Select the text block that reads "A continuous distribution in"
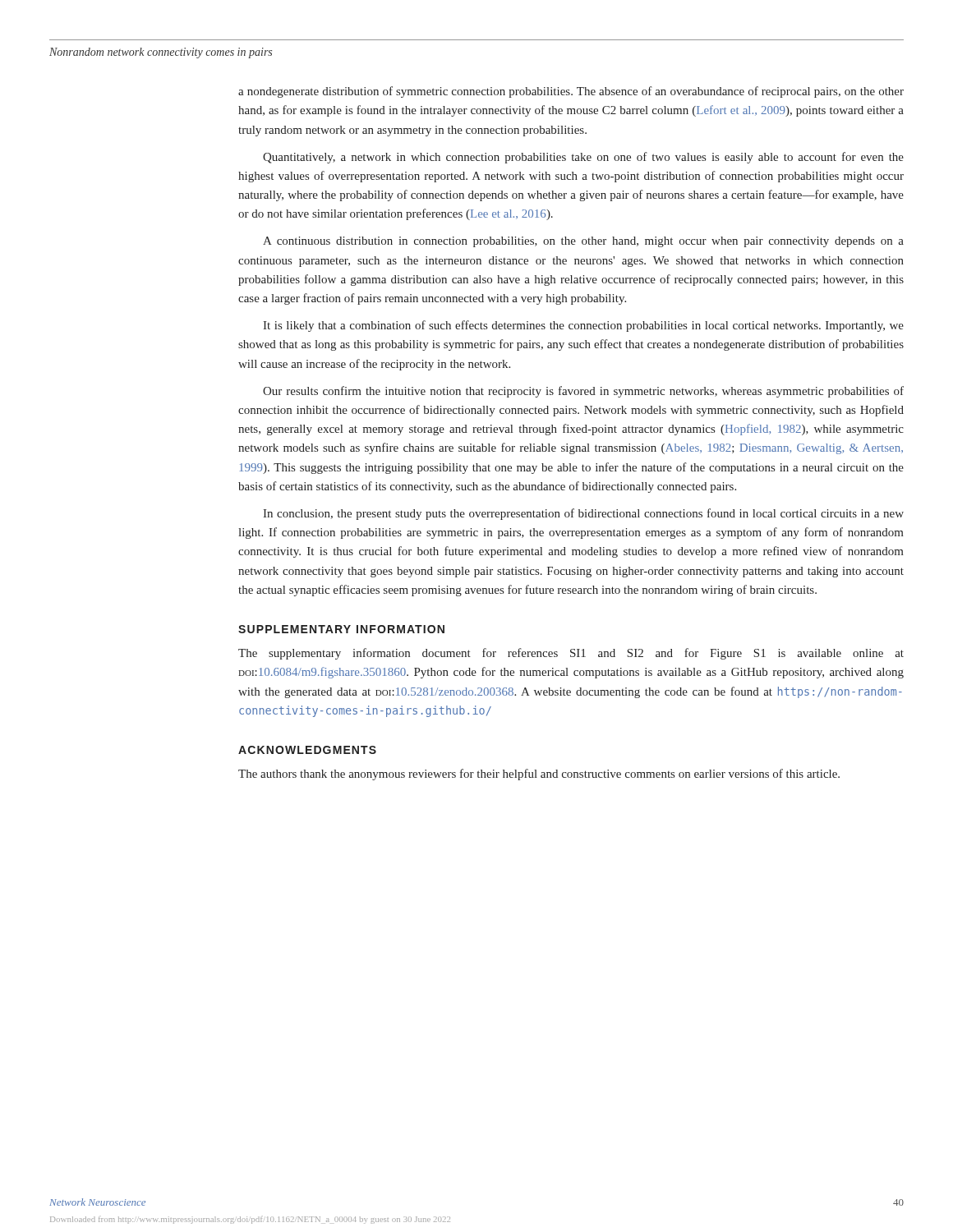 [571, 270]
